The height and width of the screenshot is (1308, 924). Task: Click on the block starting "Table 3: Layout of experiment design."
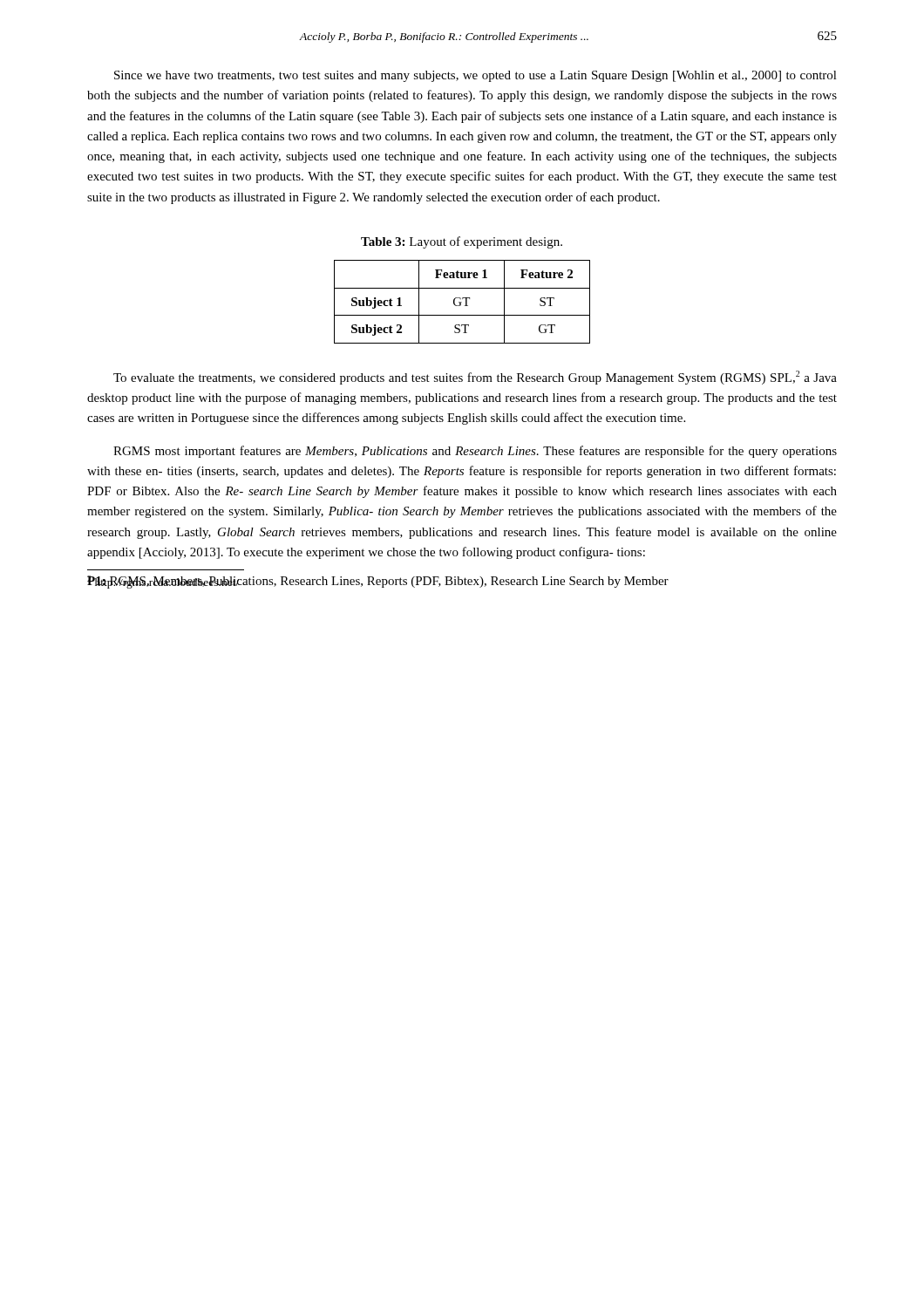(x=462, y=241)
